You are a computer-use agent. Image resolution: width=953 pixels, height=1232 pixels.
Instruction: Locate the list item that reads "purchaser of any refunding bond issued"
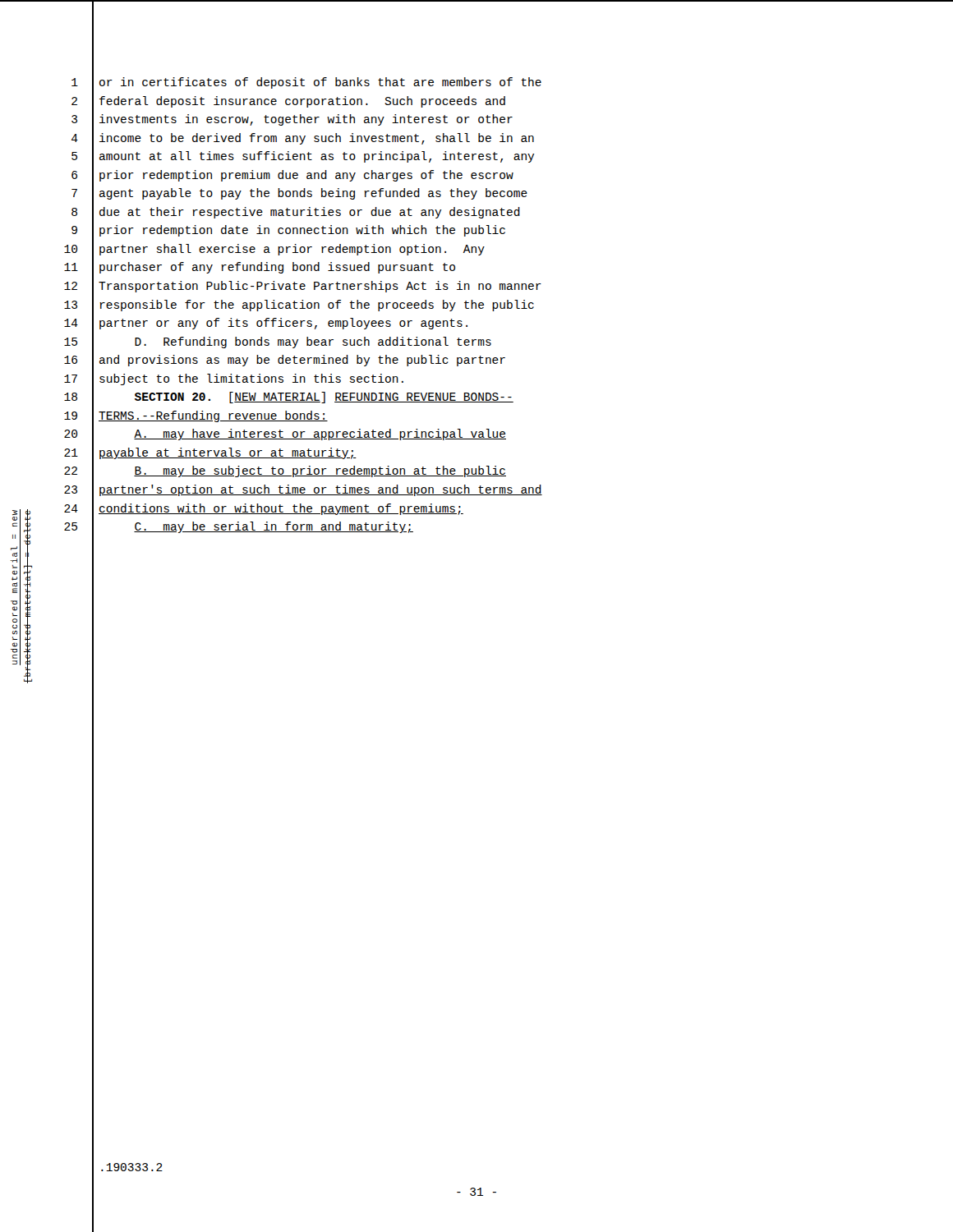pyautogui.click(x=277, y=268)
